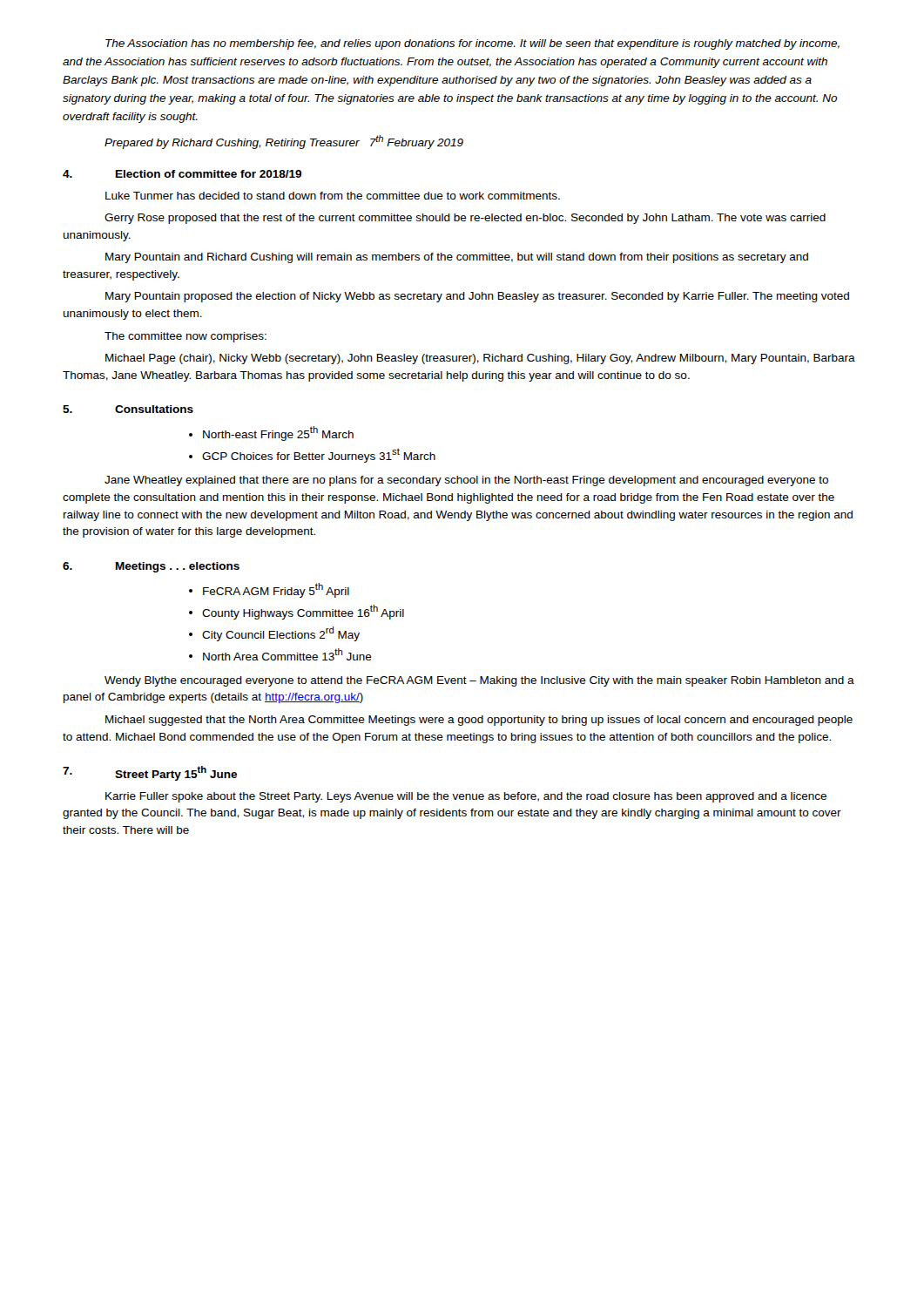
Task: Point to "5. Consultations"
Action: (128, 409)
